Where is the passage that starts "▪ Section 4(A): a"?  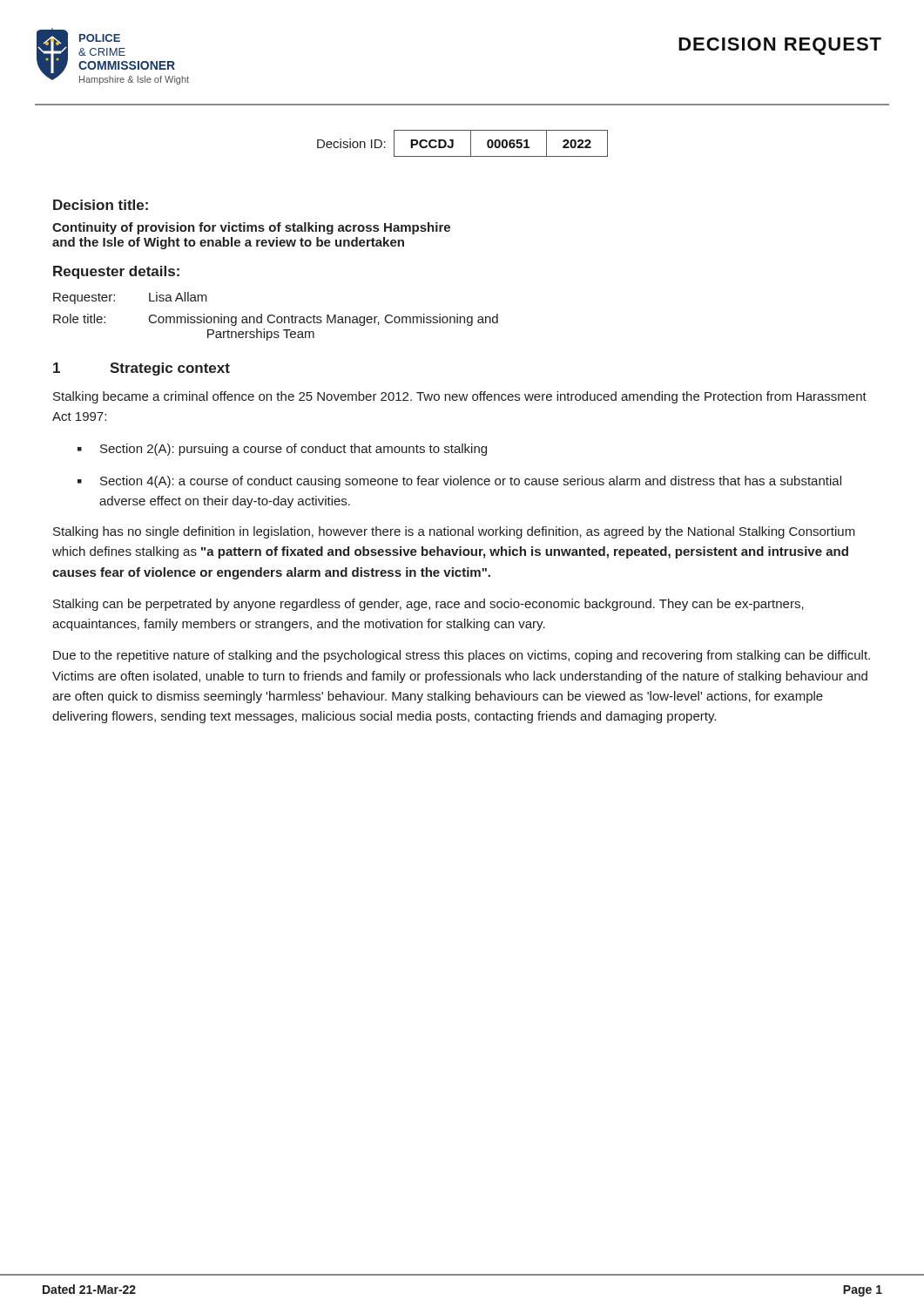click(x=474, y=491)
